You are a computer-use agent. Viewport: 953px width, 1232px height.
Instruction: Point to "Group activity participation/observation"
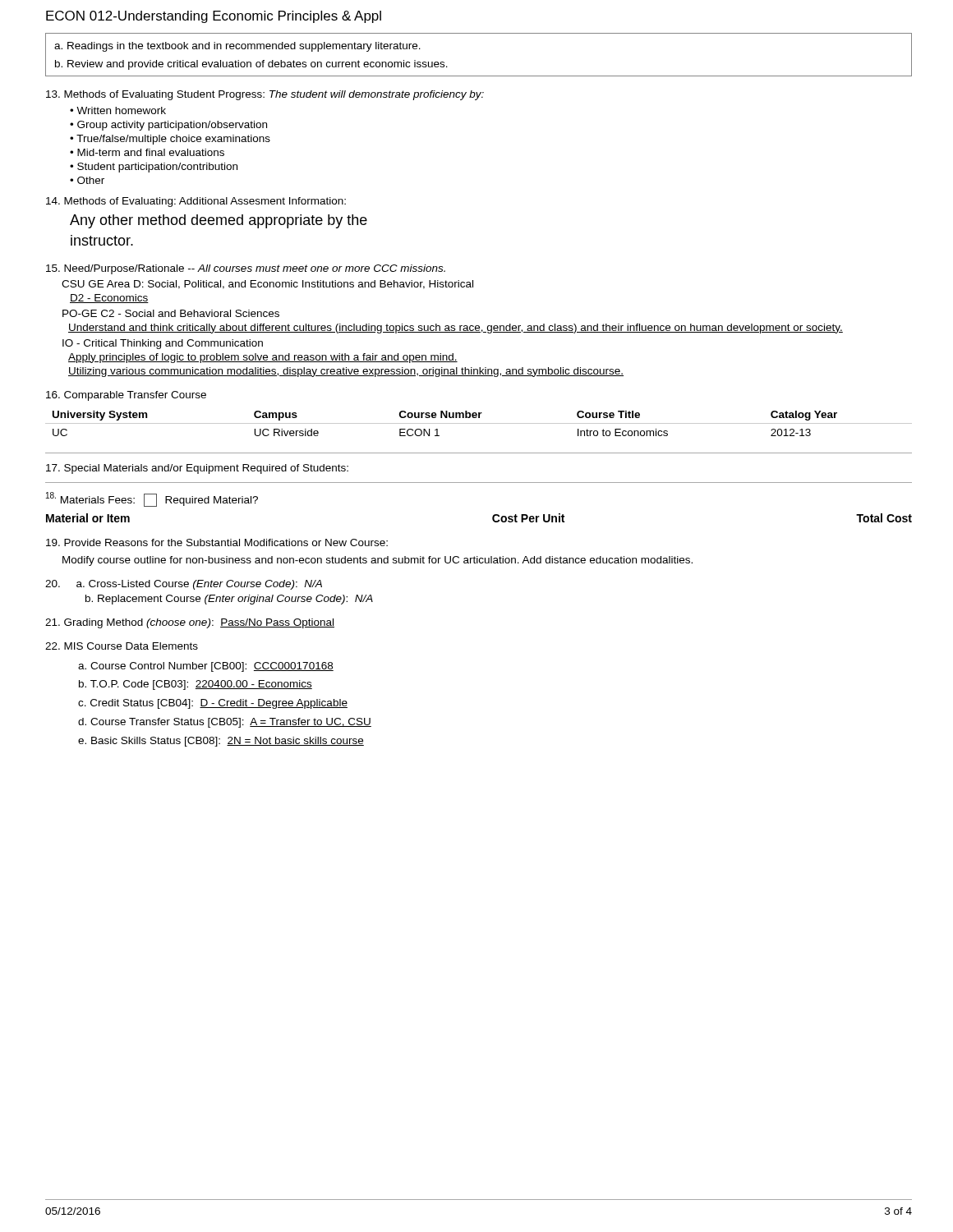tap(172, 125)
